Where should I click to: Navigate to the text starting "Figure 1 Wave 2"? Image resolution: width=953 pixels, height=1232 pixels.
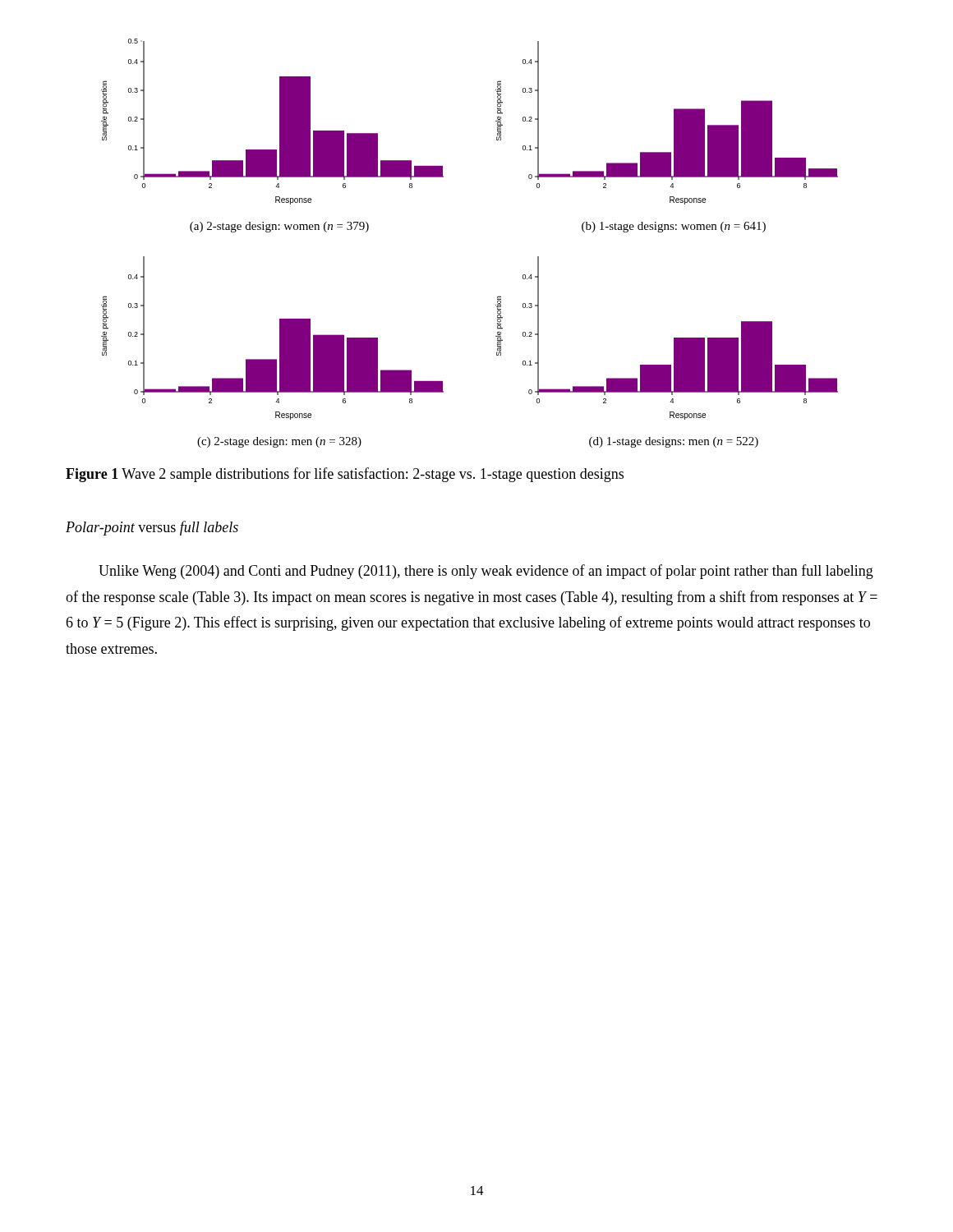pyautogui.click(x=345, y=474)
